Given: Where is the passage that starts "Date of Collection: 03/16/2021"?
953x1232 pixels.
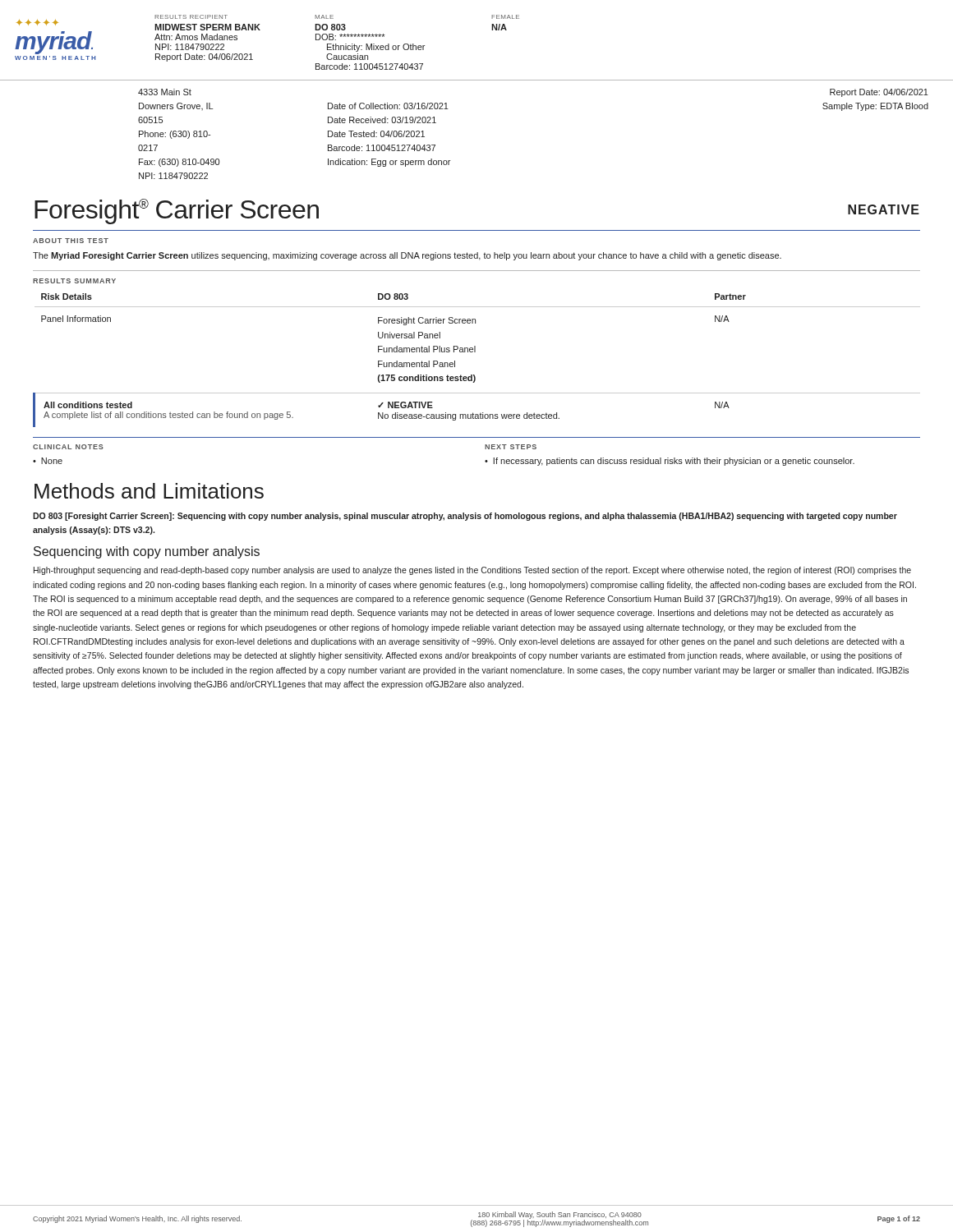Looking at the screenshot, I should 389,134.
